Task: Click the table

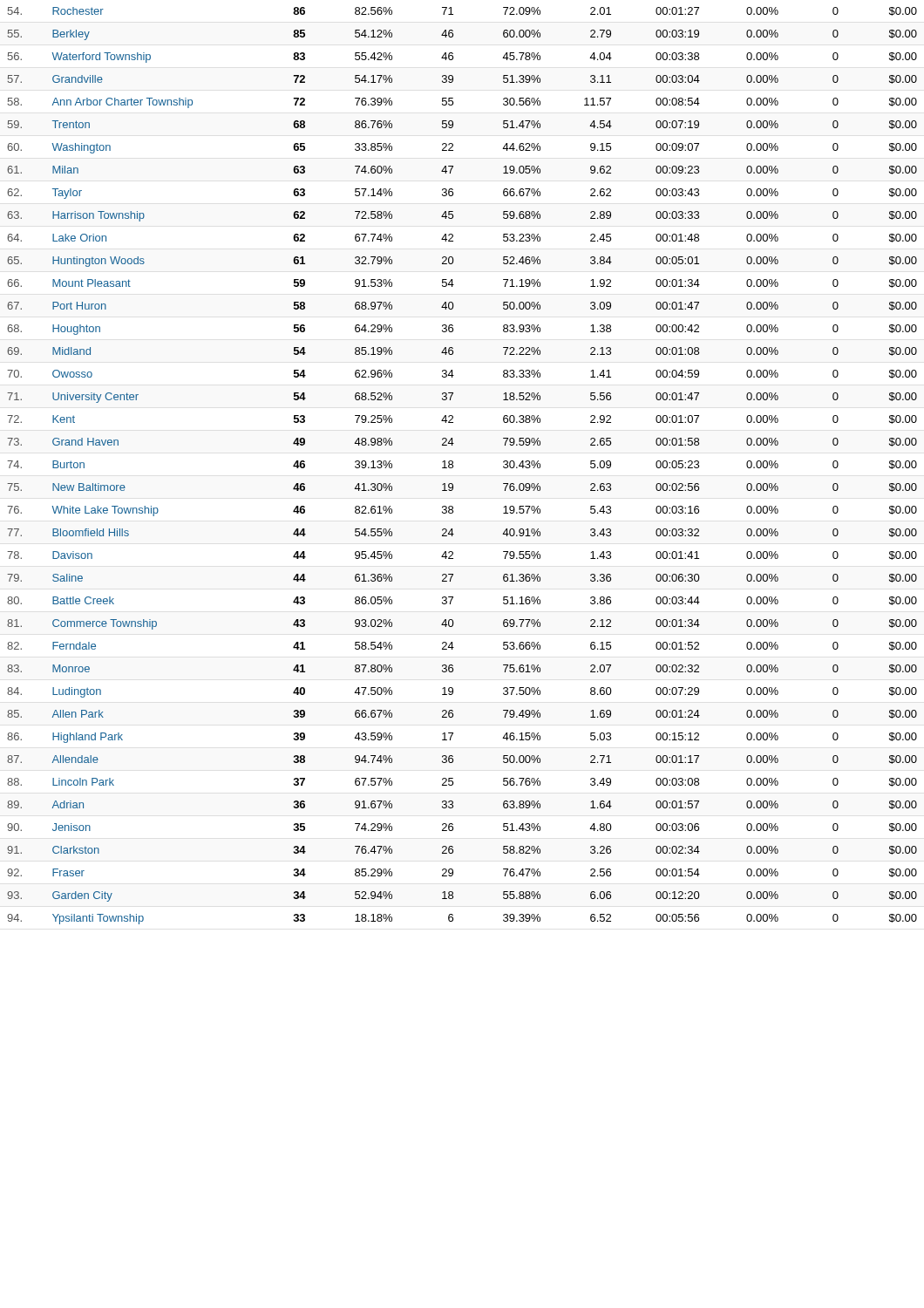Action: (462, 465)
